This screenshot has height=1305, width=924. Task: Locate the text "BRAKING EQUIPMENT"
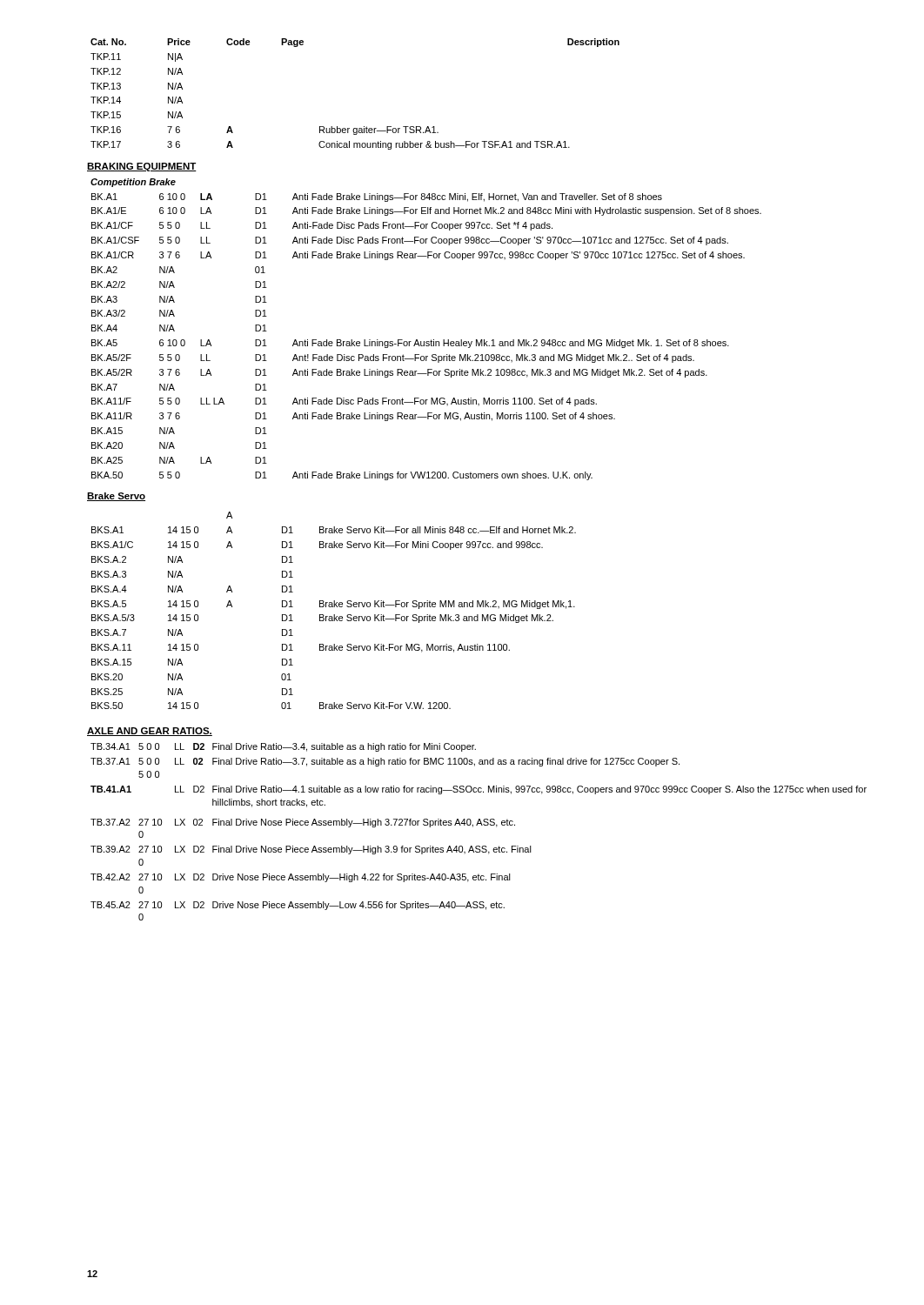point(142,166)
